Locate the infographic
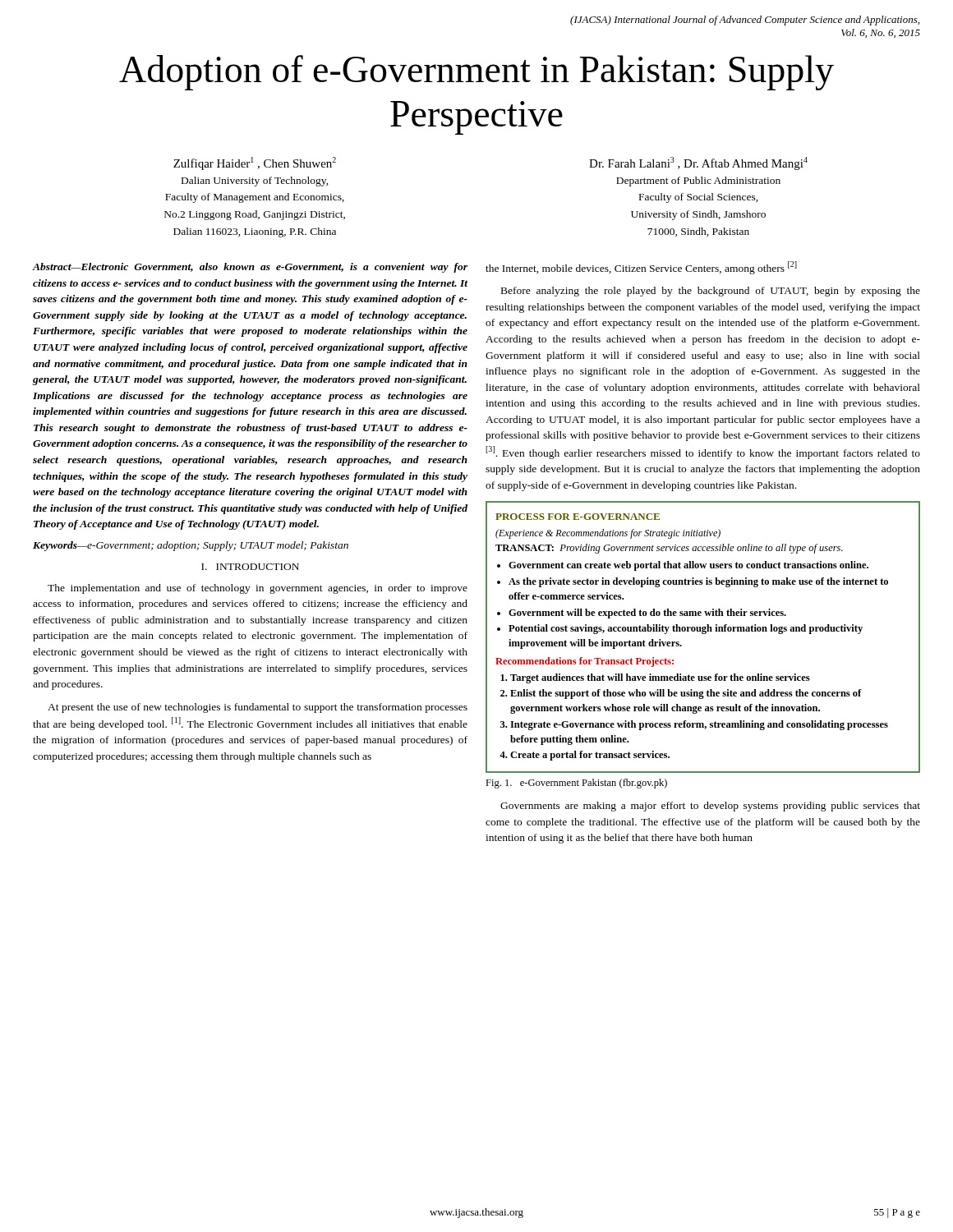This screenshot has width=953, height=1232. tap(703, 637)
